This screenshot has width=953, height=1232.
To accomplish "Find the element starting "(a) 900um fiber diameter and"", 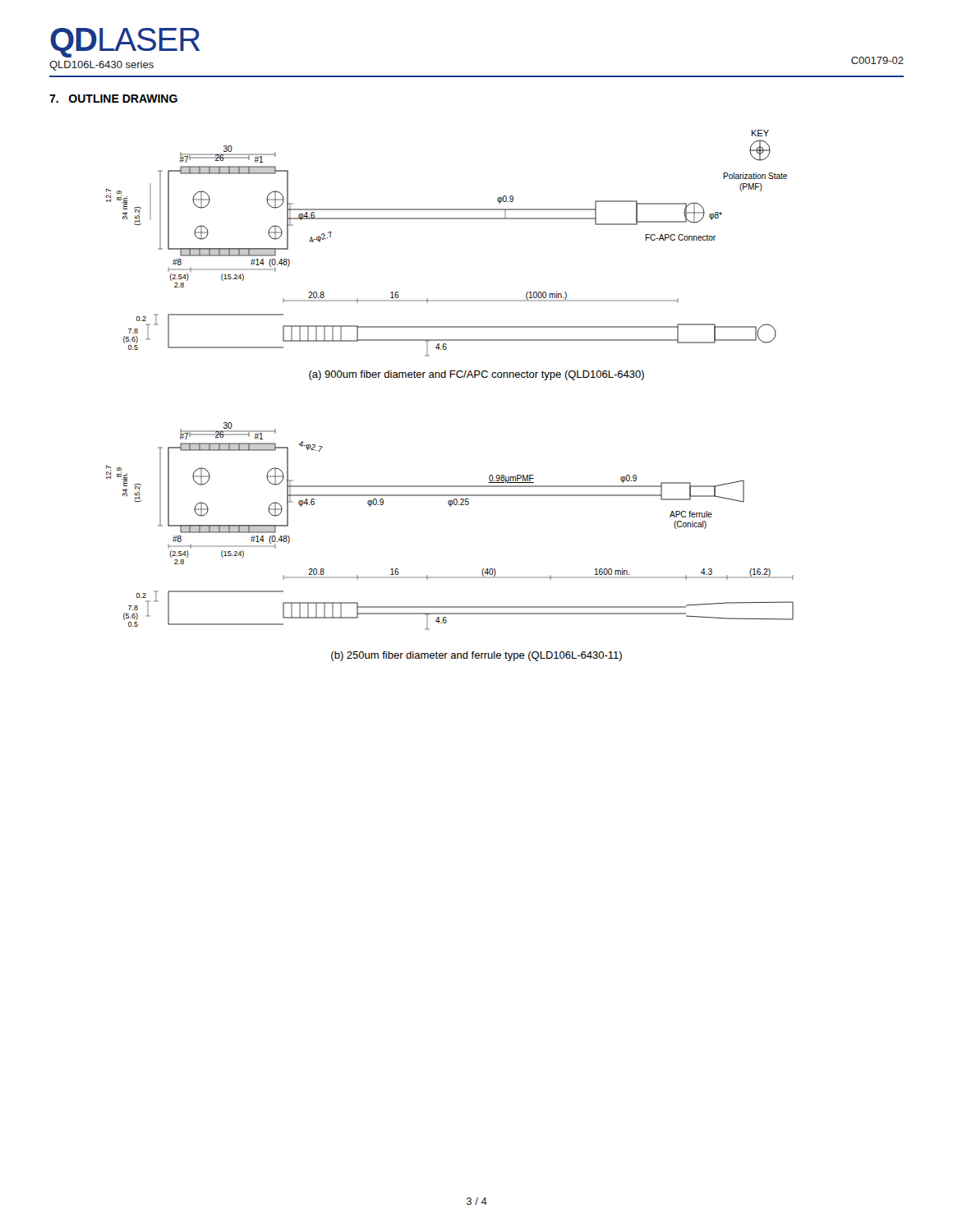I will click(476, 374).
